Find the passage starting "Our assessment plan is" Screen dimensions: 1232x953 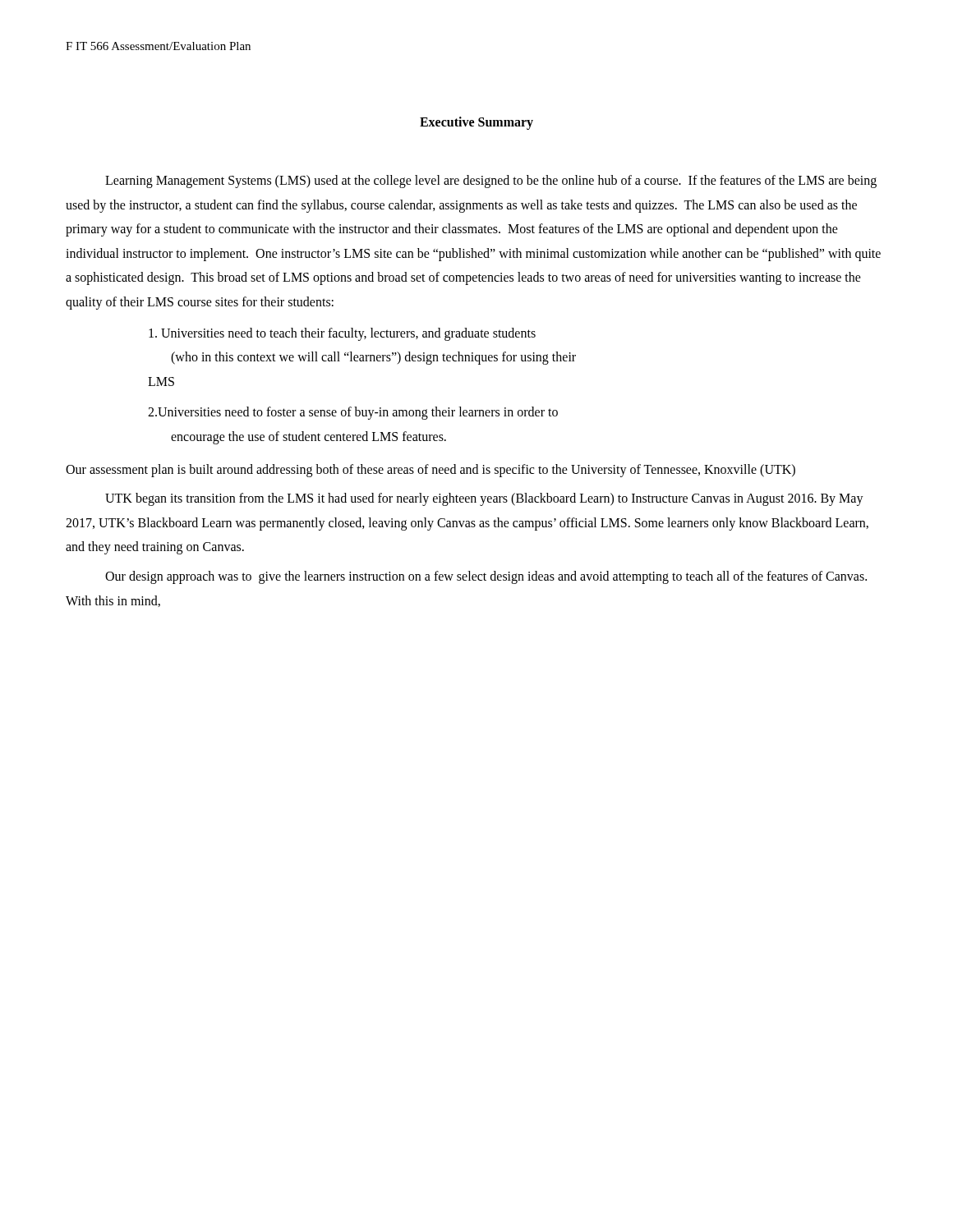coord(476,469)
